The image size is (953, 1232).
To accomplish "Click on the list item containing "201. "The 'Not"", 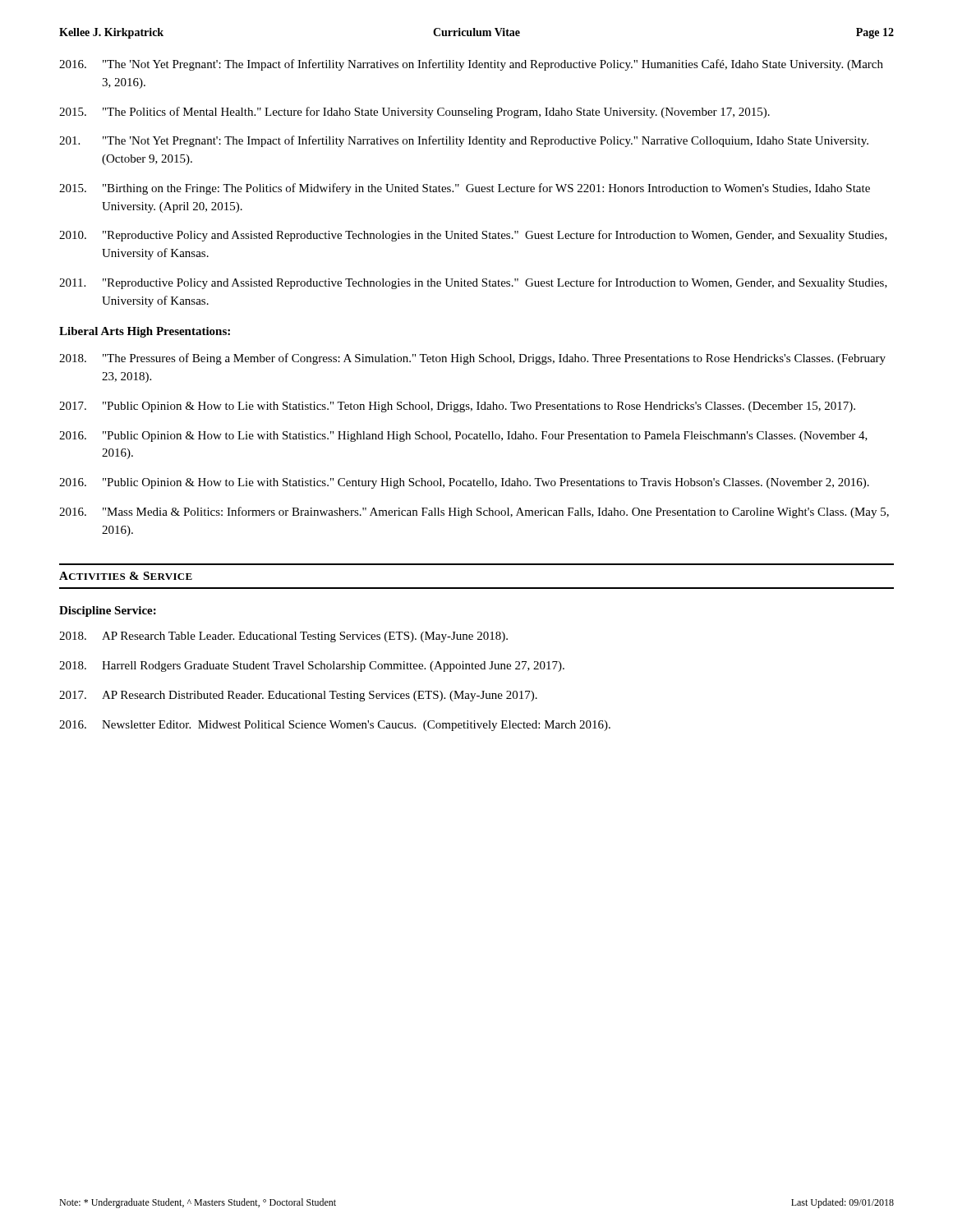I will [x=476, y=150].
